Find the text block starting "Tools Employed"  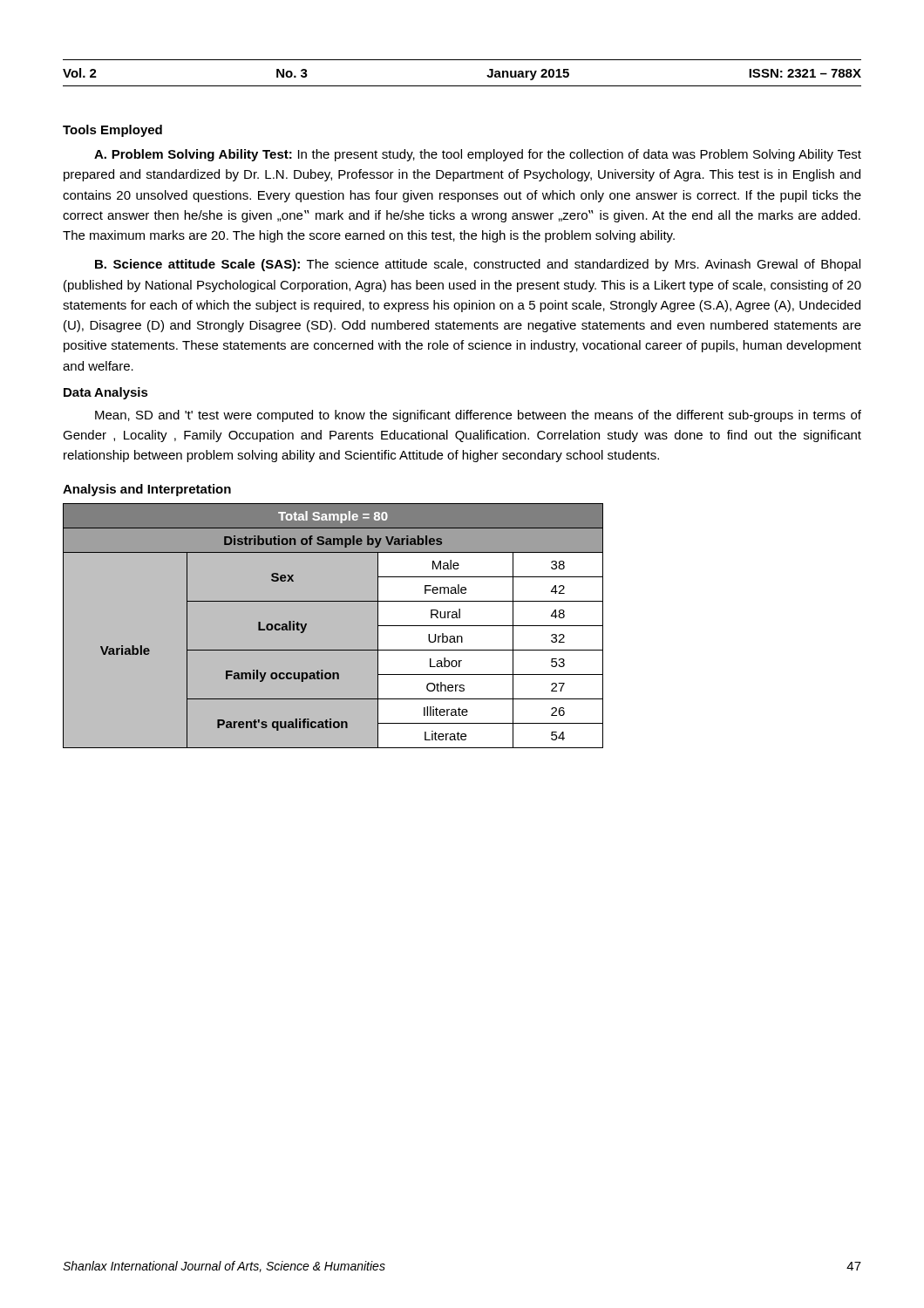(x=113, y=129)
